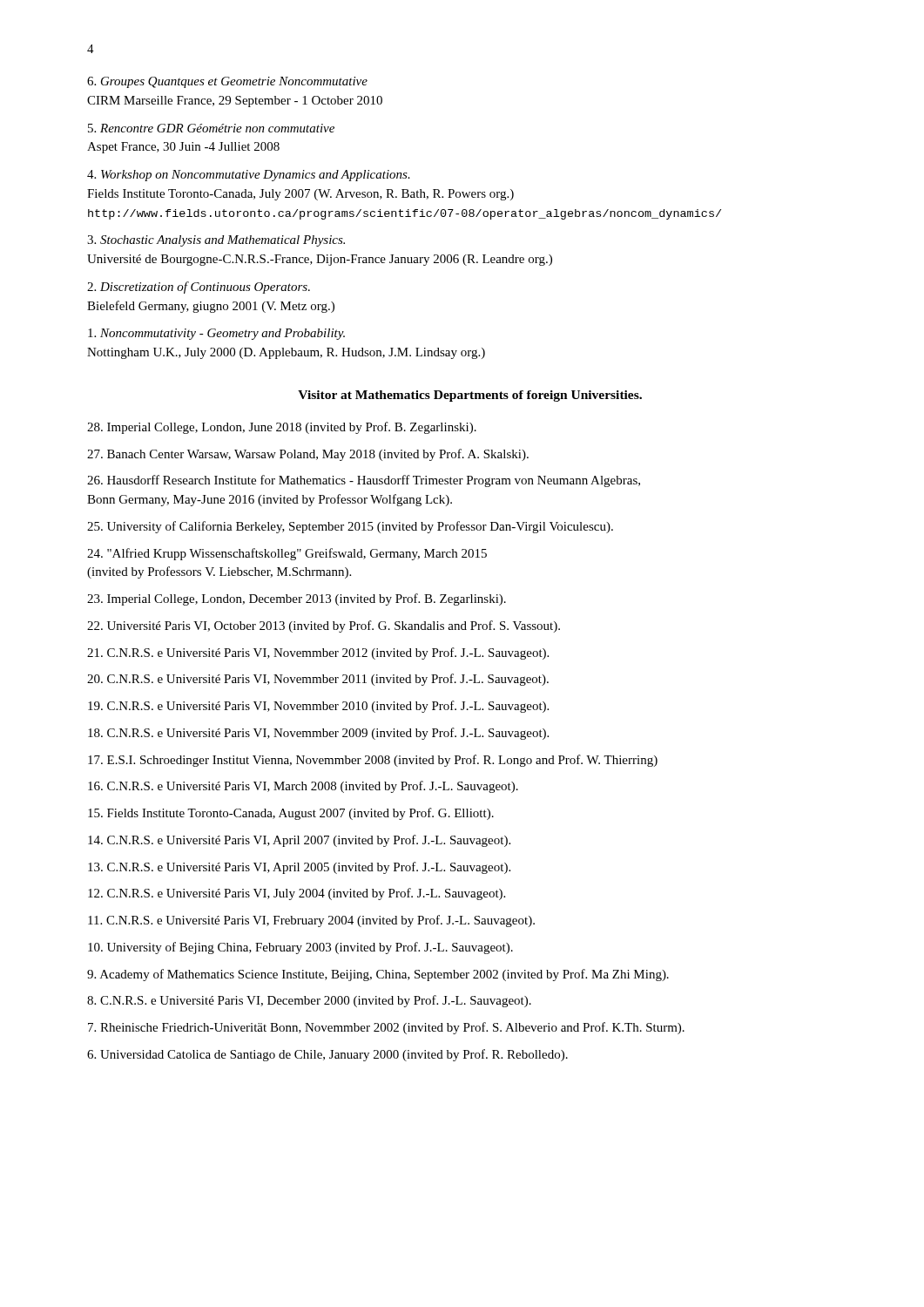Locate the block of text that opens with "3. Stochastic Analysis and Mathematical Physics."
This screenshot has width=924, height=1307.
(320, 249)
